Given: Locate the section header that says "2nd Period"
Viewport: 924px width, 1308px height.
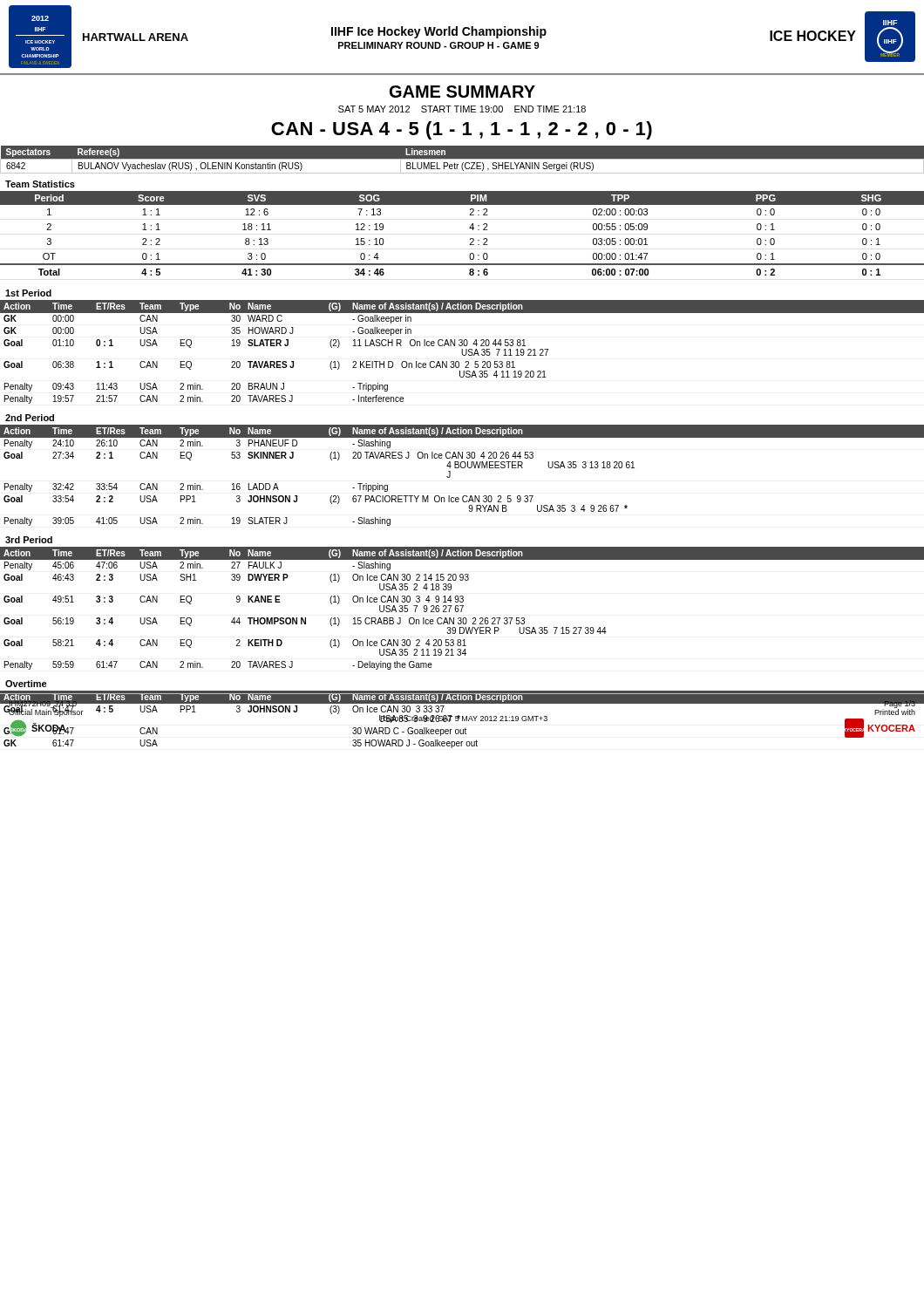Looking at the screenshot, I should click(x=30, y=418).
